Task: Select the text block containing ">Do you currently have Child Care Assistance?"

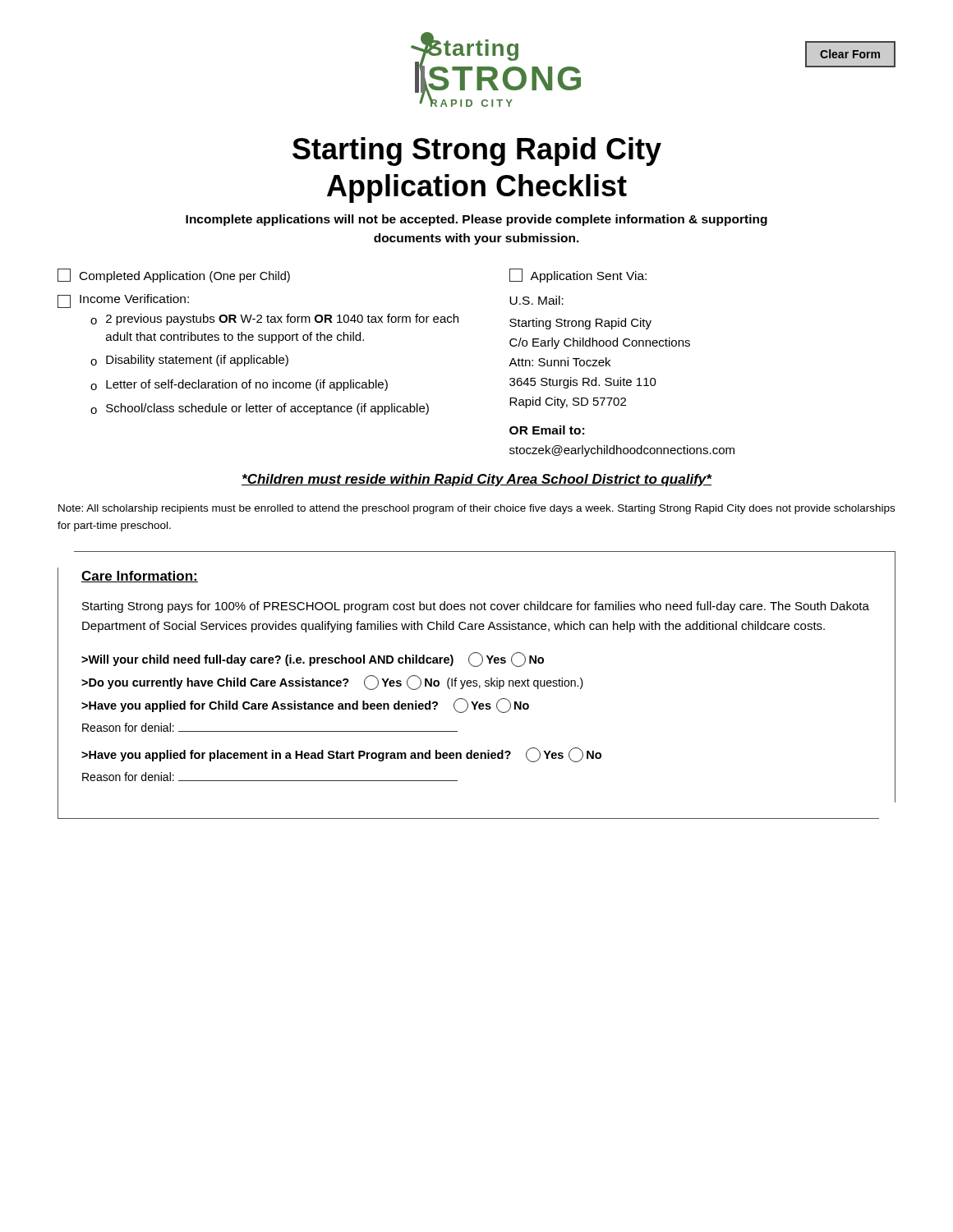Action: (332, 683)
